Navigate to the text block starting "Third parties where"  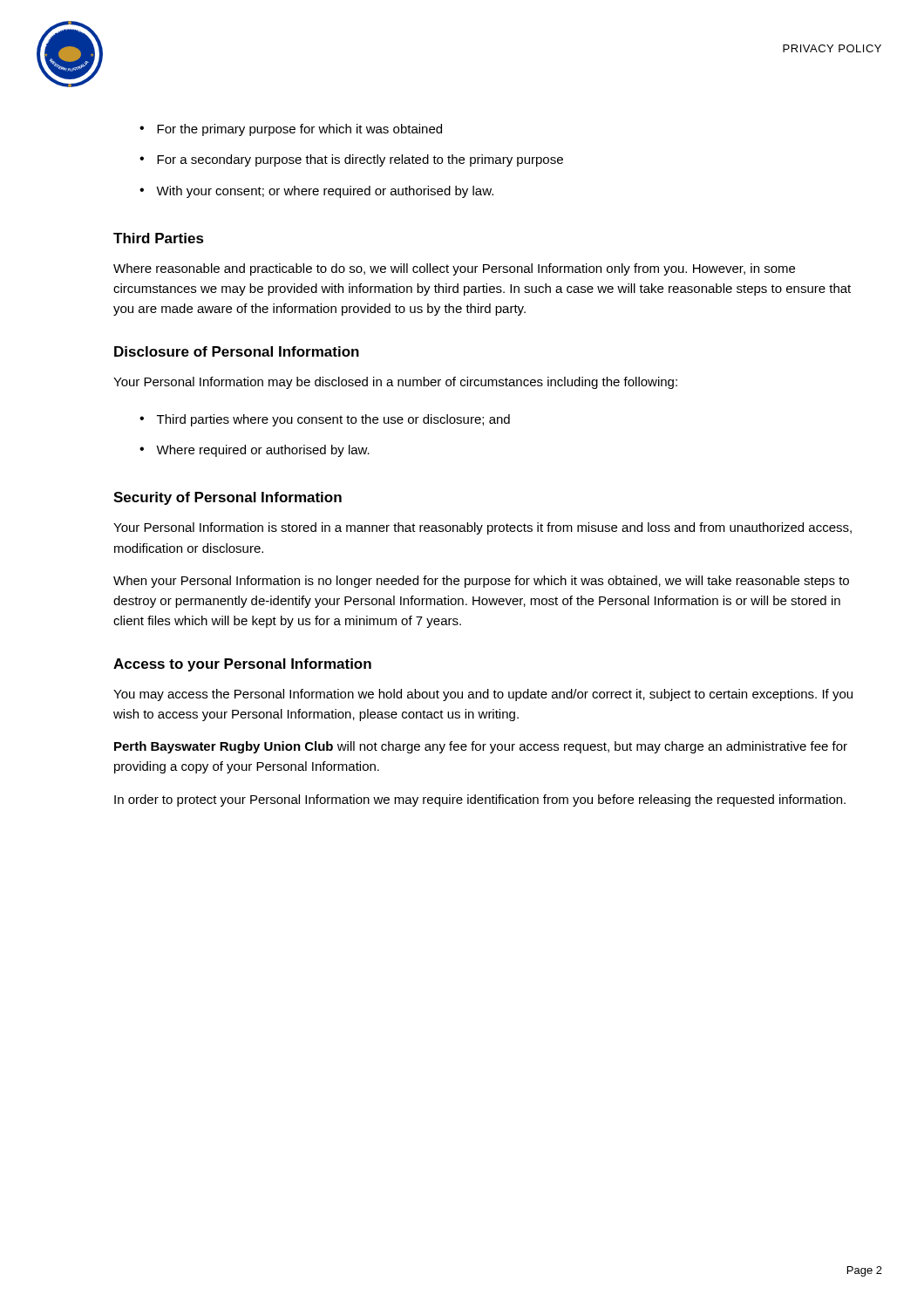tap(334, 419)
